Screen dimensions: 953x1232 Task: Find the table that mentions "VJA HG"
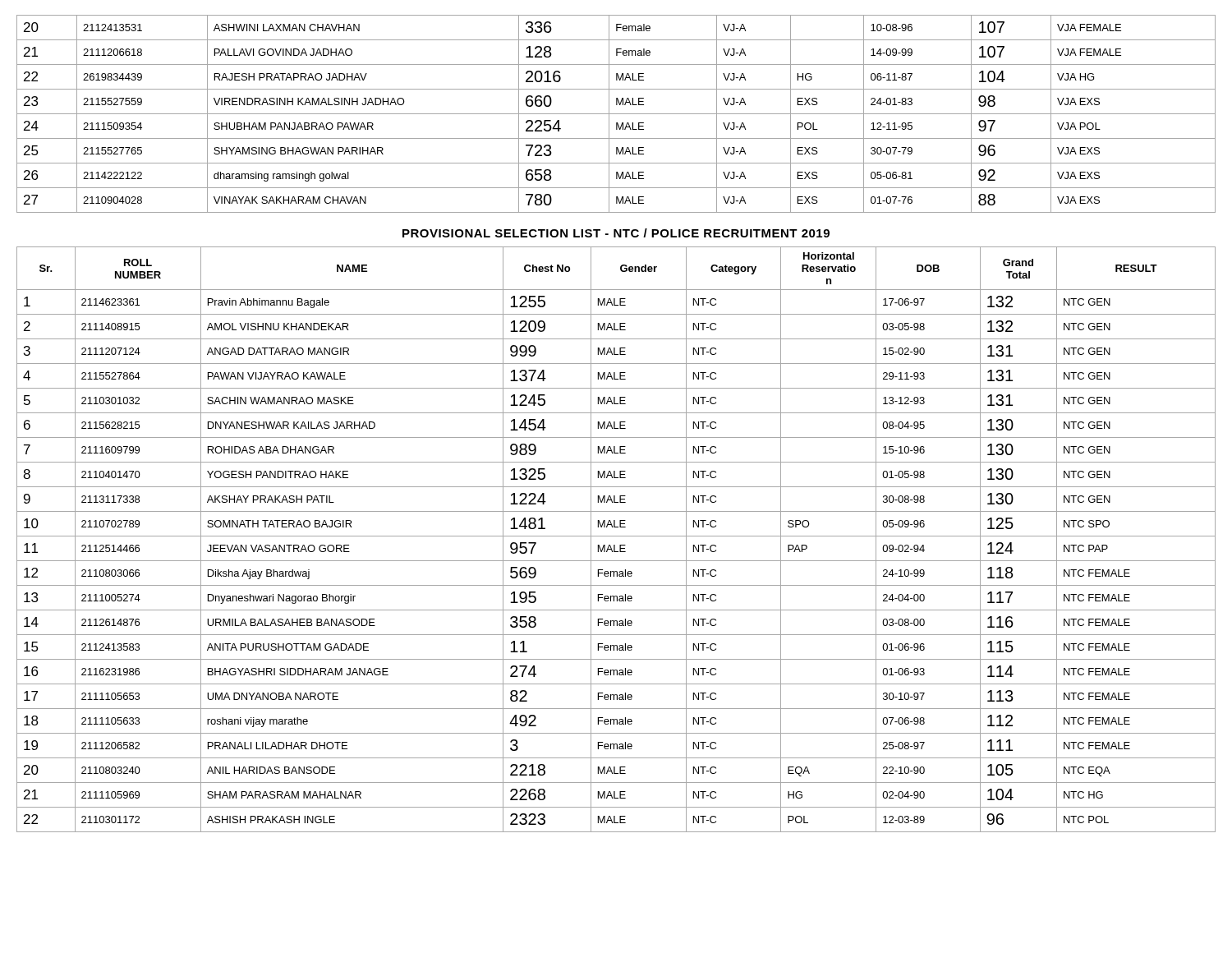(x=616, y=114)
